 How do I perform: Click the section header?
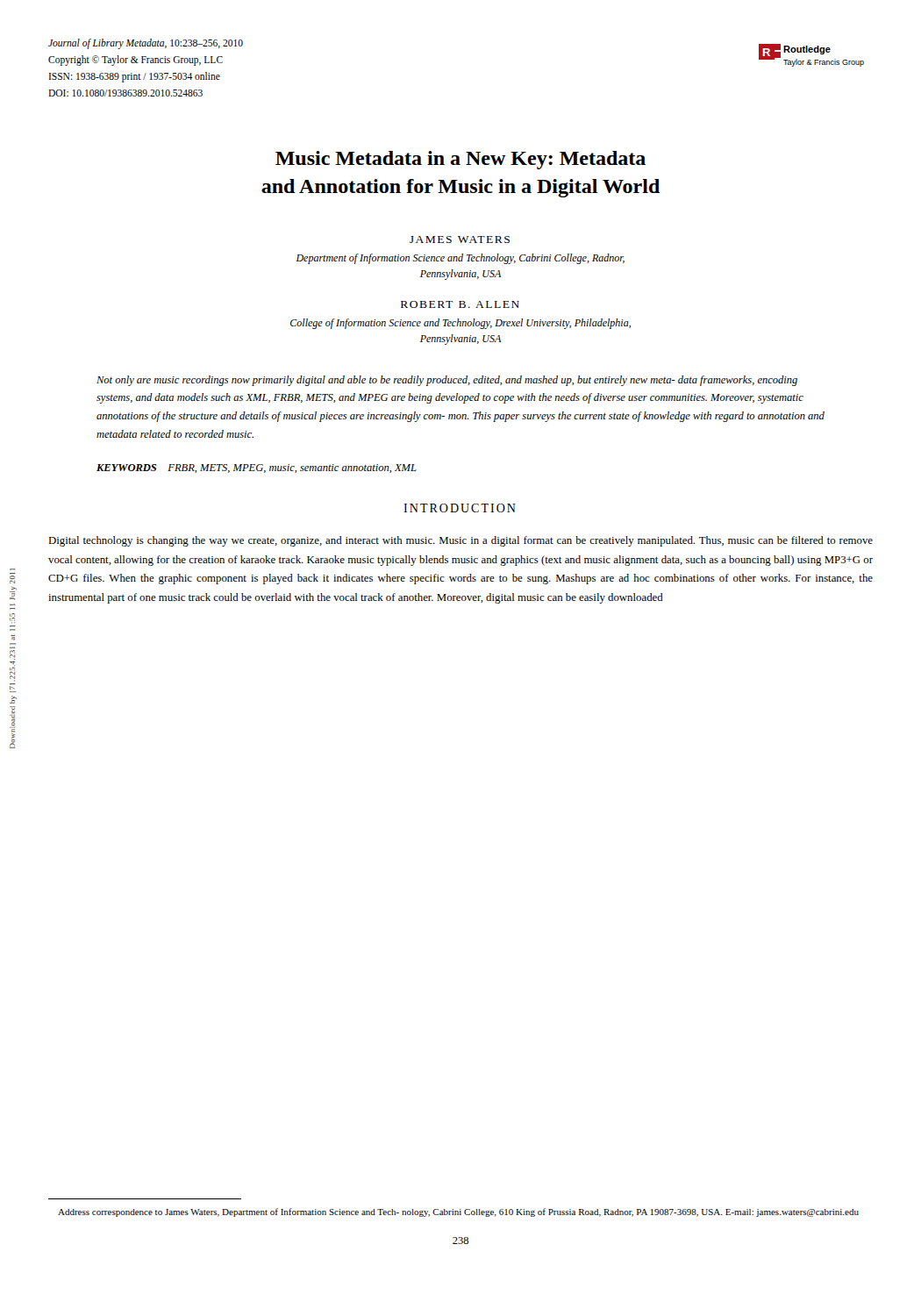(x=460, y=508)
